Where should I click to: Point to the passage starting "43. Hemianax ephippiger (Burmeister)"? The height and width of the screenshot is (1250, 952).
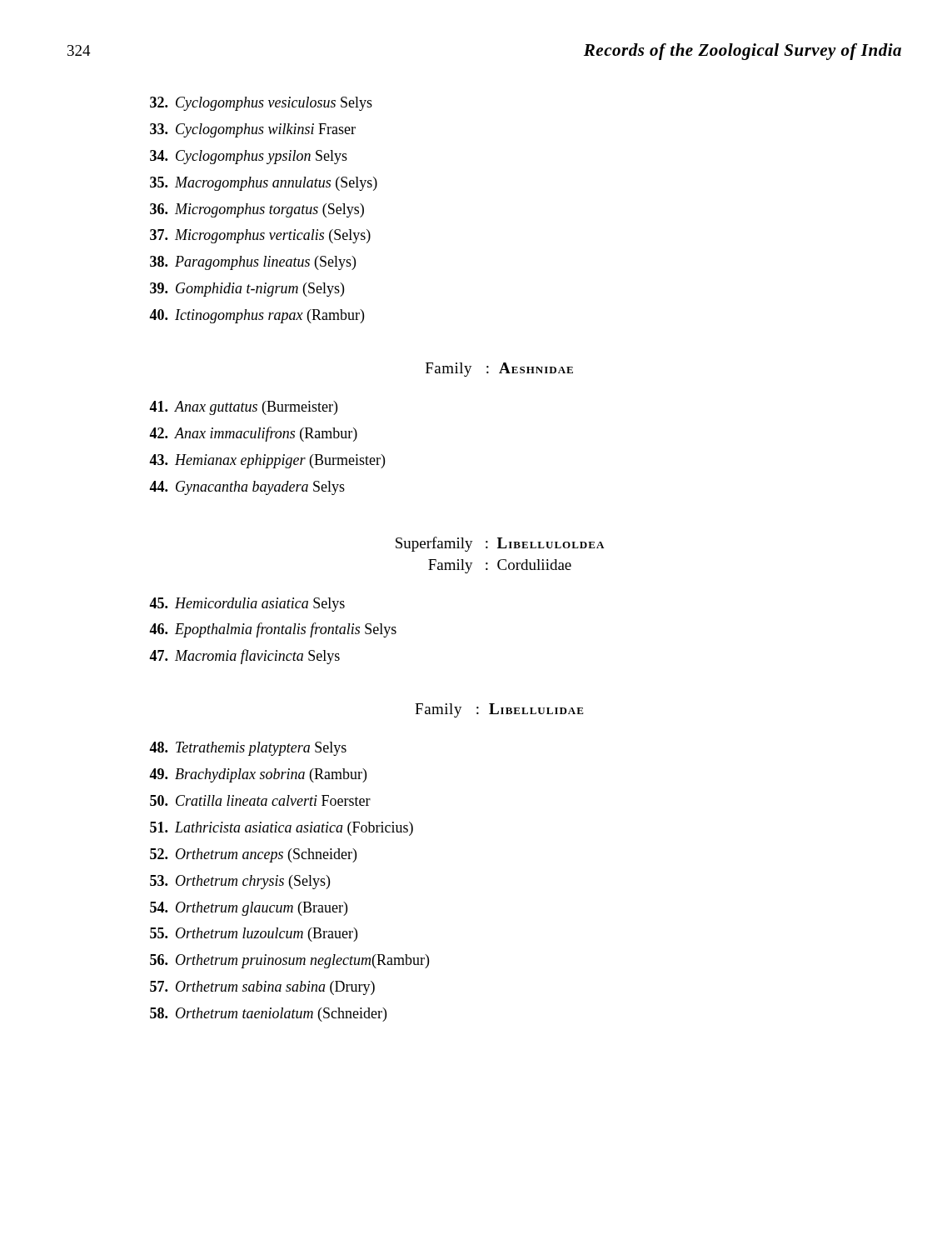pyautogui.click(x=267, y=461)
